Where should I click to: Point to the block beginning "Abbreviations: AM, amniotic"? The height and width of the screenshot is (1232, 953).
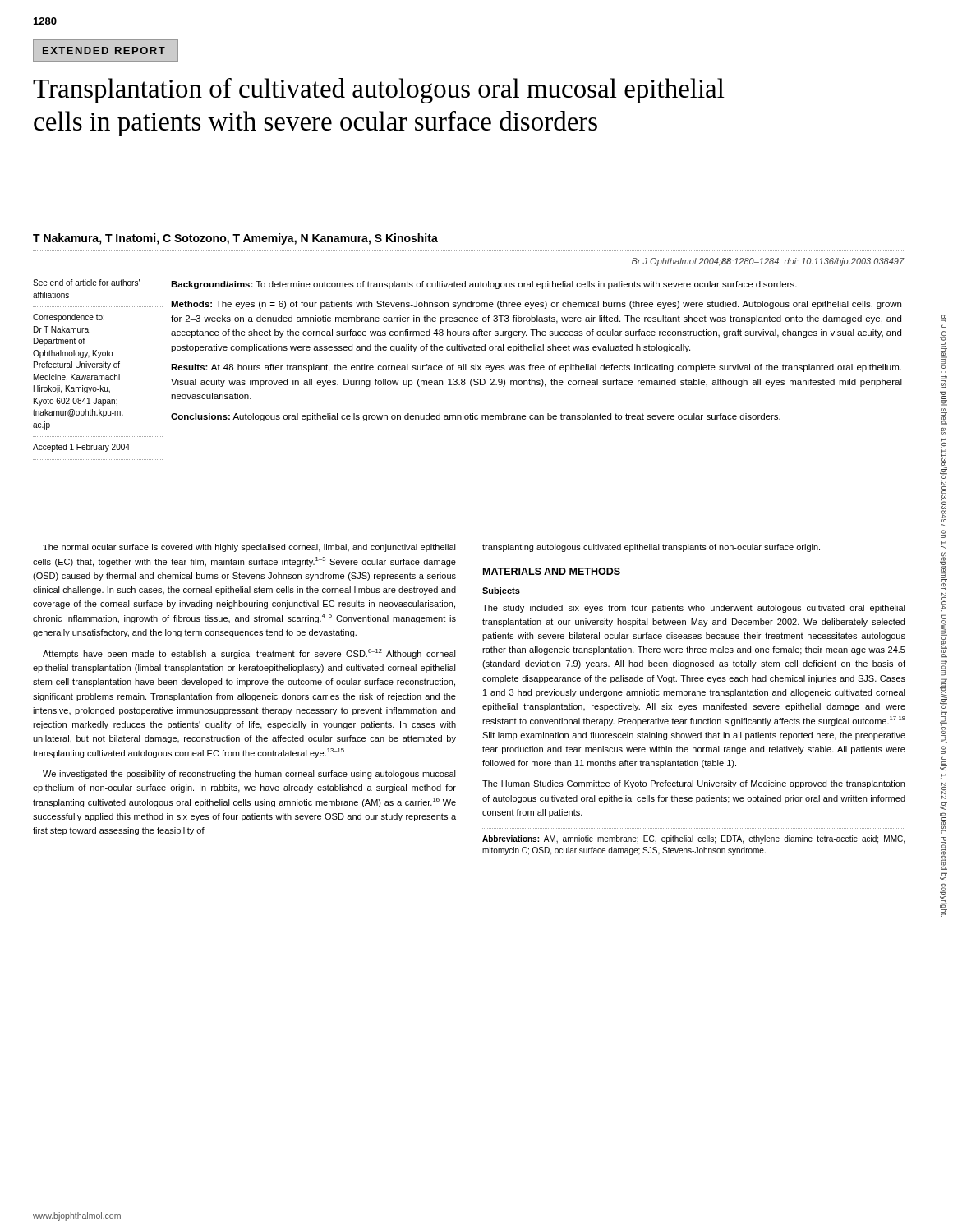pos(694,845)
